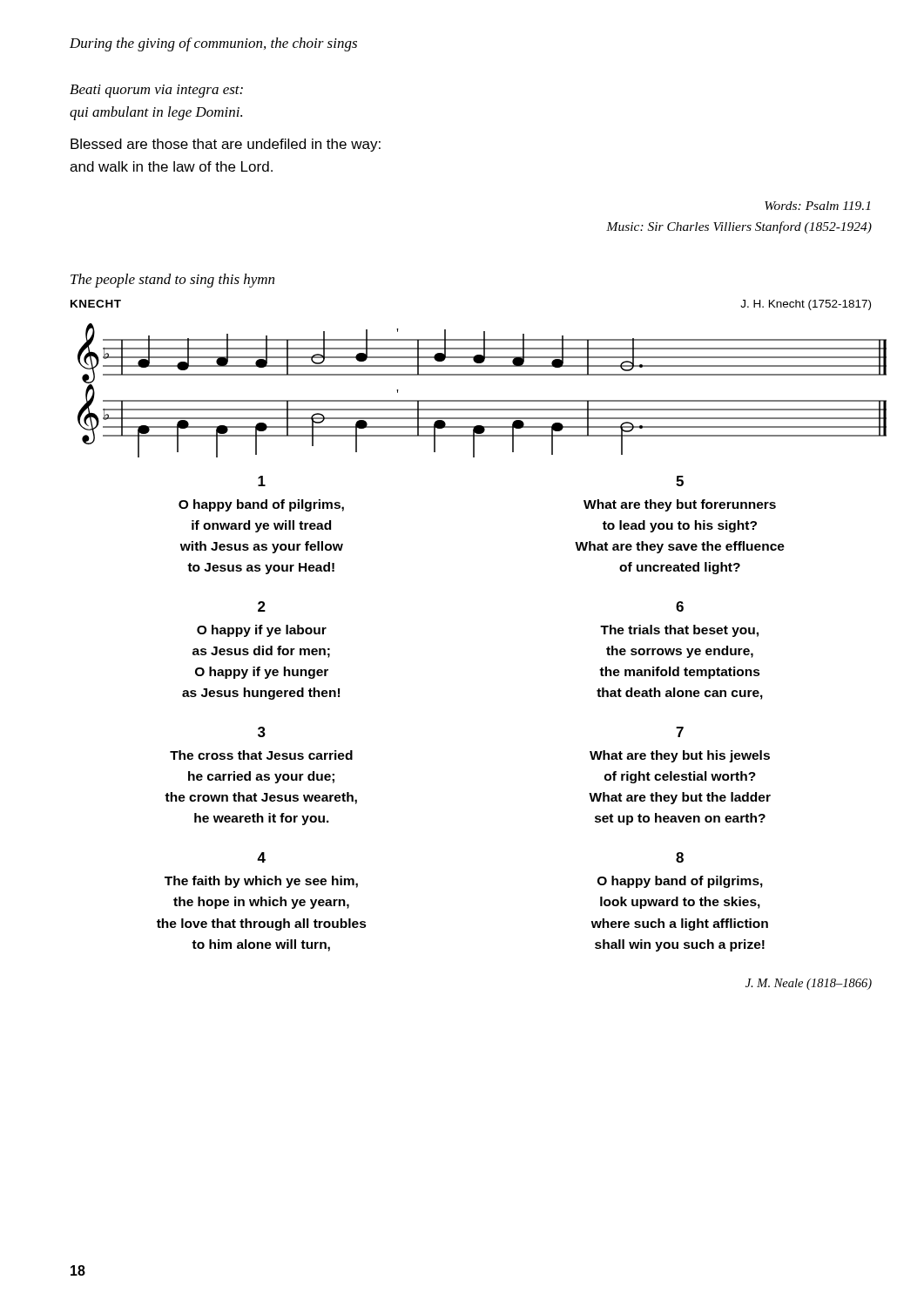Navigate to the region starting "2 O happy if ye labour as Jesus"
The width and height of the screenshot is (924, 1307).
tap(261, 651)
